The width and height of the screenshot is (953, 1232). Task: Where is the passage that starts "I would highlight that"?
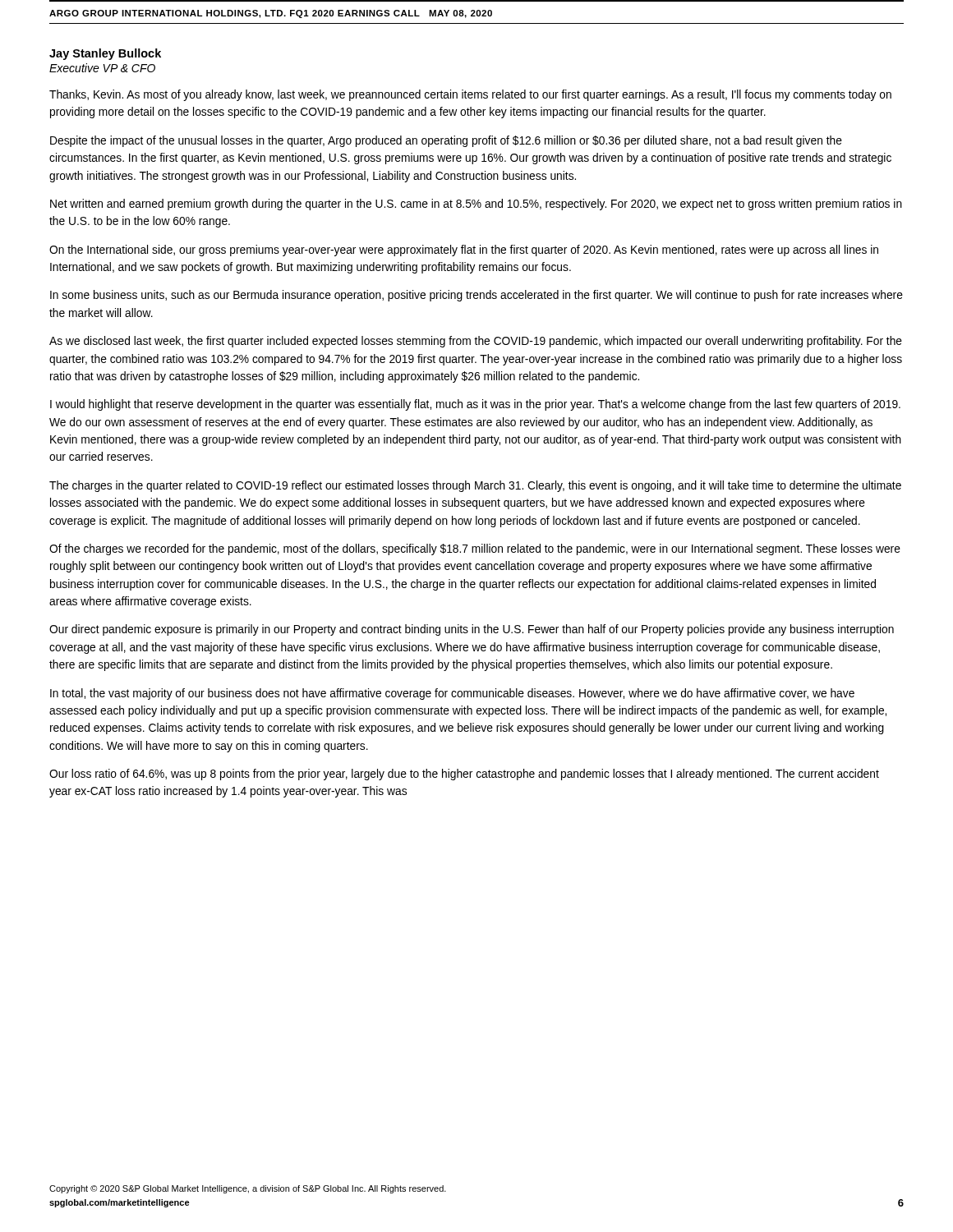point(475,431)
